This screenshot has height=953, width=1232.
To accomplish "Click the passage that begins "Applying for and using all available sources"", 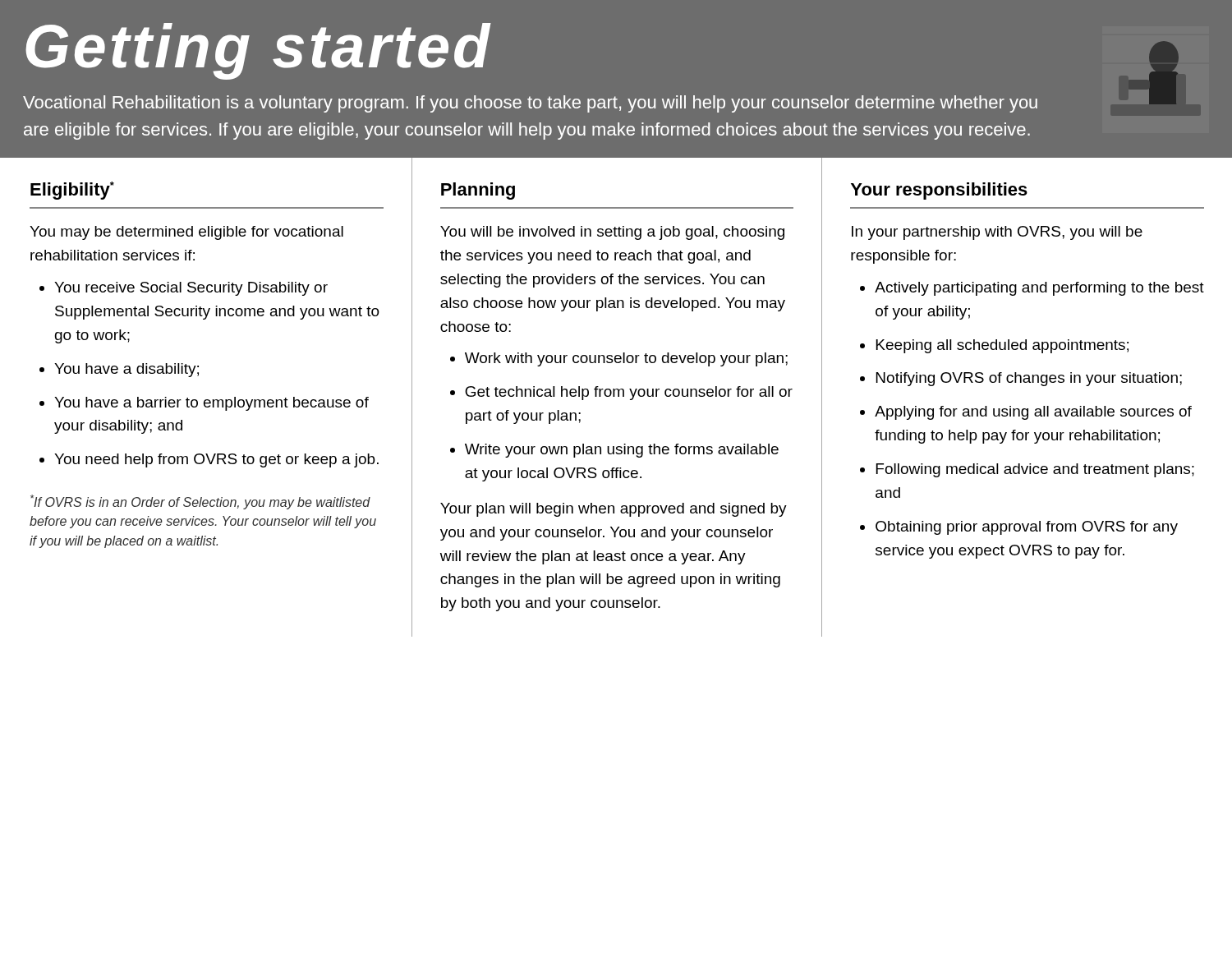I will [1033, 423].
